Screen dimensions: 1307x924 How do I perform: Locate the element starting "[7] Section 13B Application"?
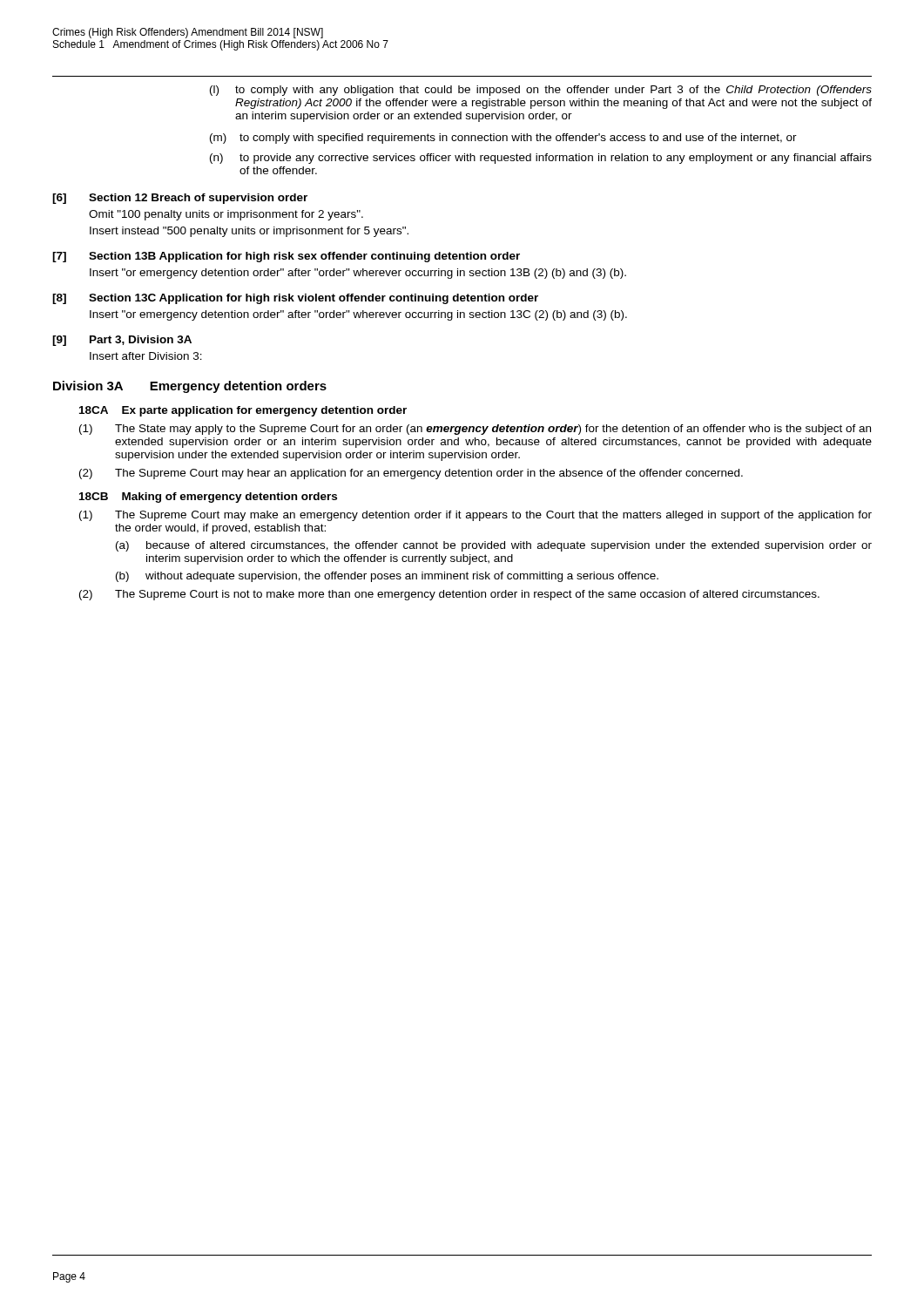[462, 256]
